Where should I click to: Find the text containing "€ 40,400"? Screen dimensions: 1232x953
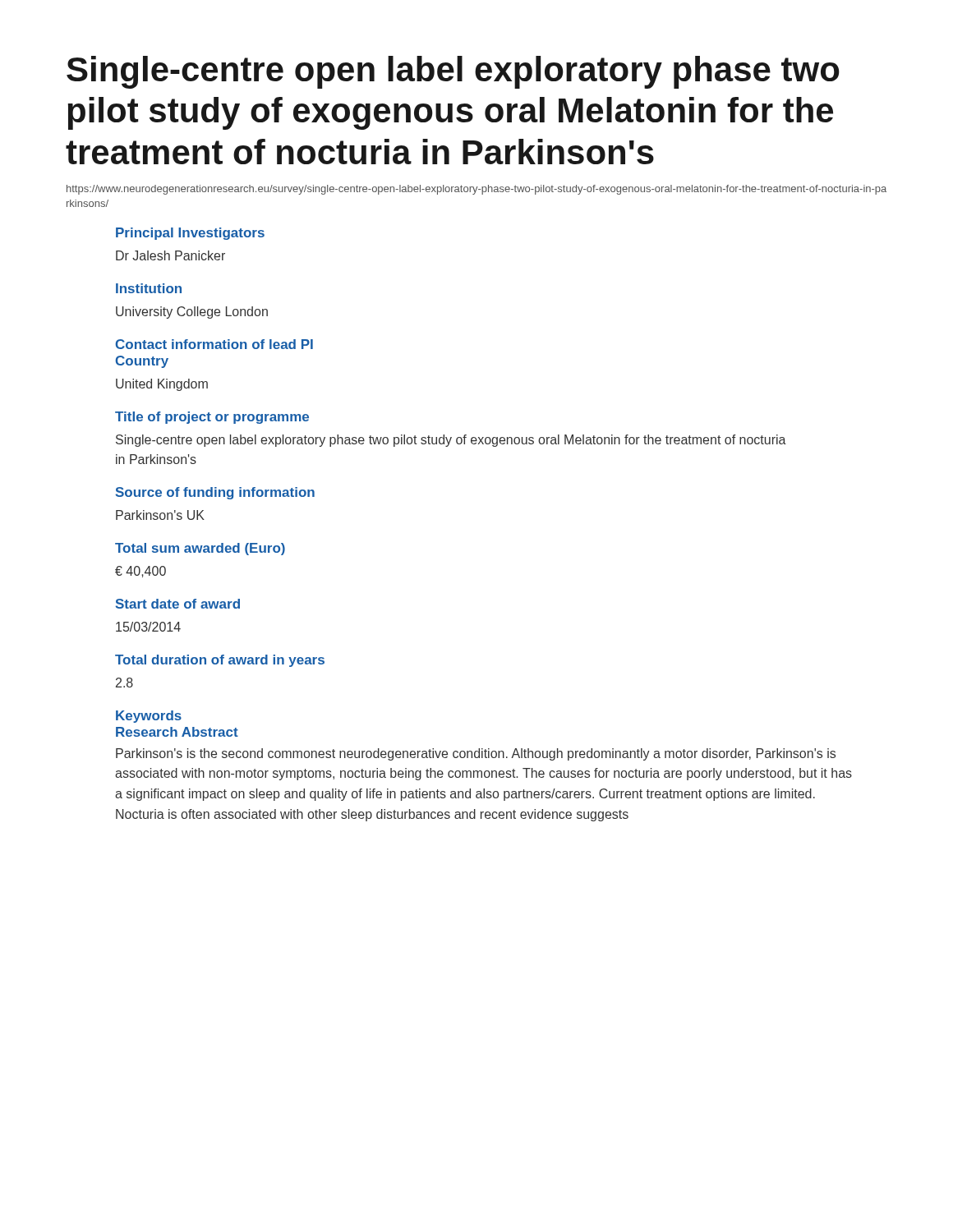tap(141, 571)
